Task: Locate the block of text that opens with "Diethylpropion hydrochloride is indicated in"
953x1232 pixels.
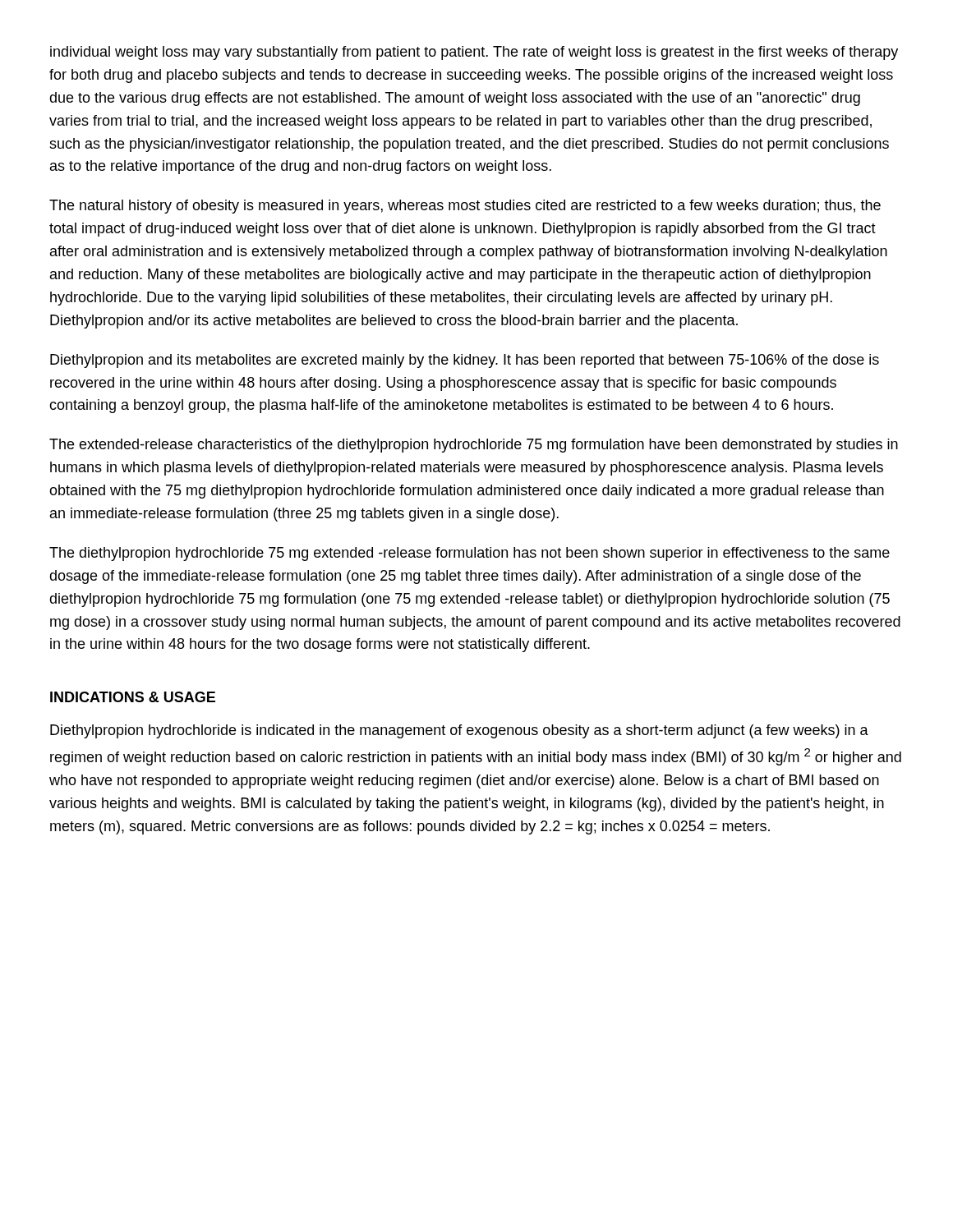Action: pos(476,778)
